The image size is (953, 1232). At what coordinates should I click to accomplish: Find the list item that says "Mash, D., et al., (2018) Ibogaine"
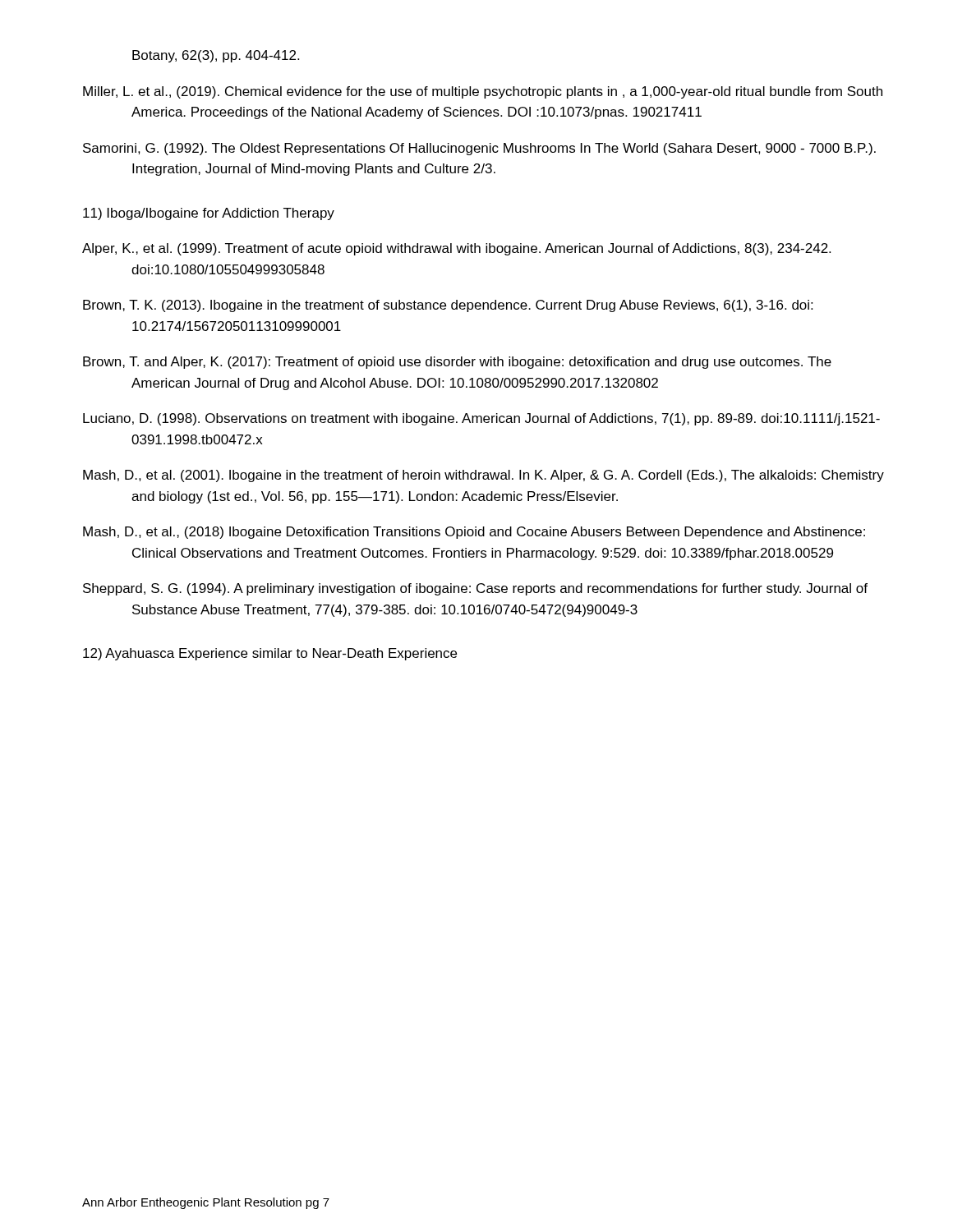(x=474, y=542)
